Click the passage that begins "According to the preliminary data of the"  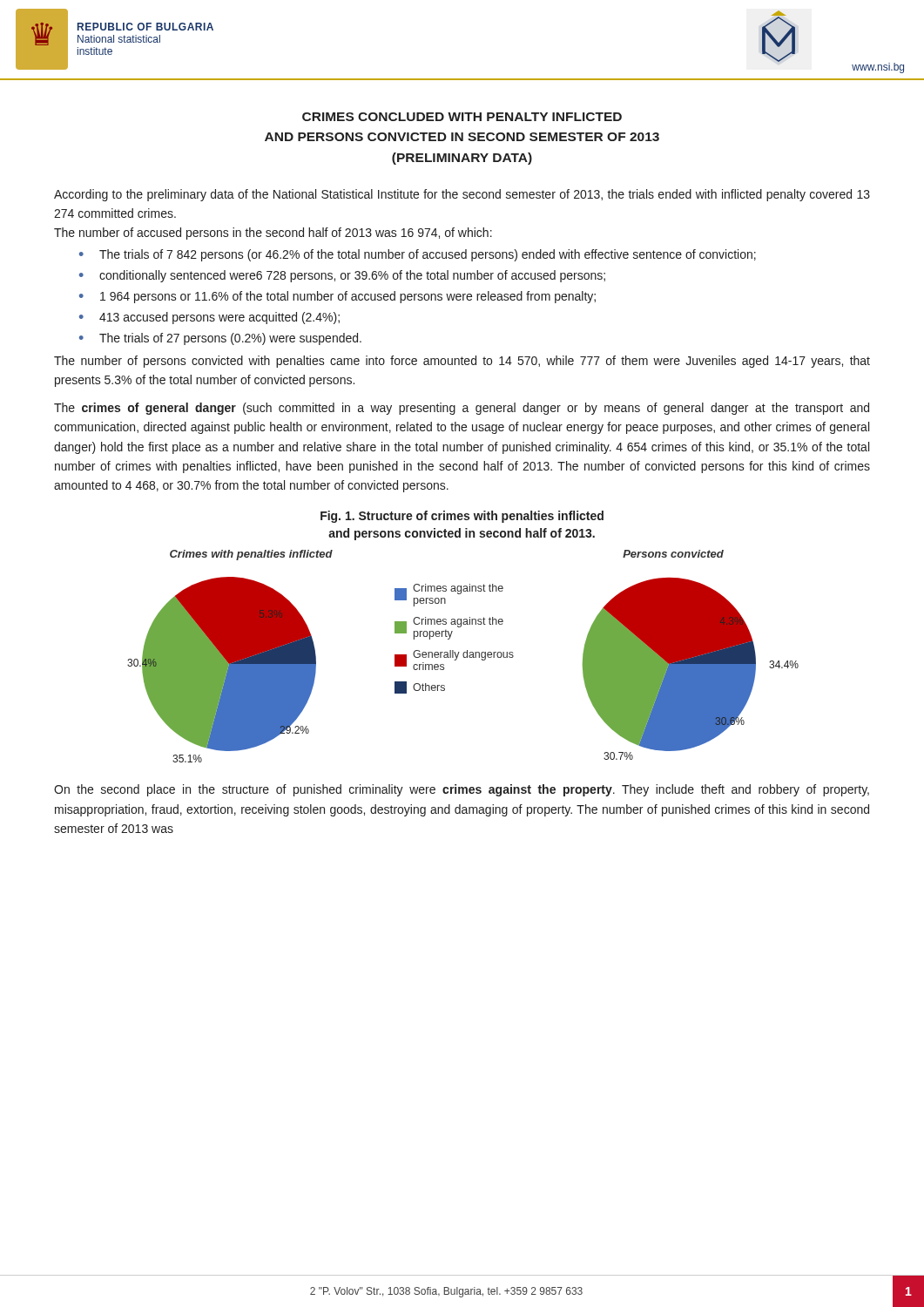[x=462, y=195]
